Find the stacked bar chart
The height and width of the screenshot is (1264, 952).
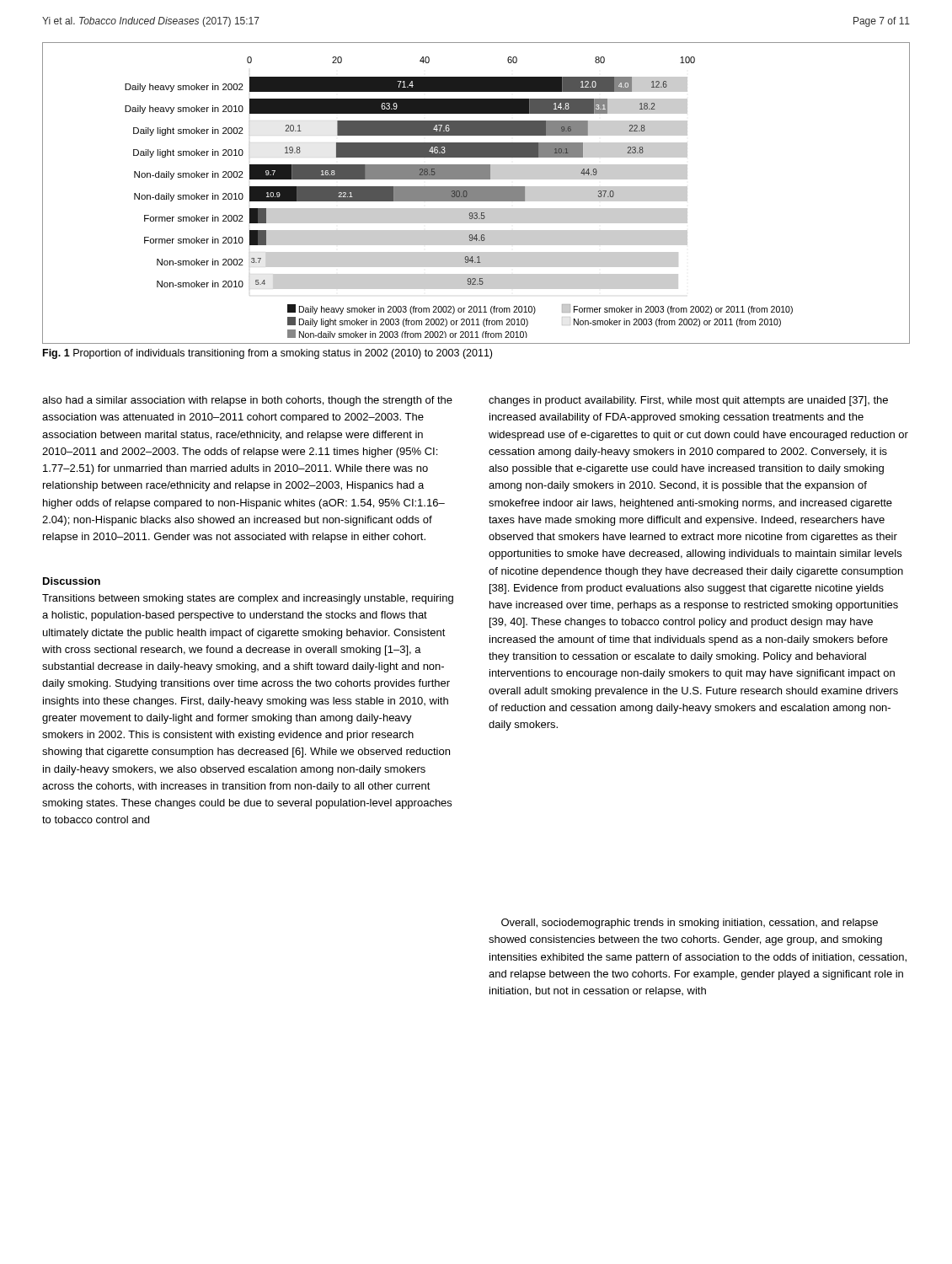coord(476,193)
